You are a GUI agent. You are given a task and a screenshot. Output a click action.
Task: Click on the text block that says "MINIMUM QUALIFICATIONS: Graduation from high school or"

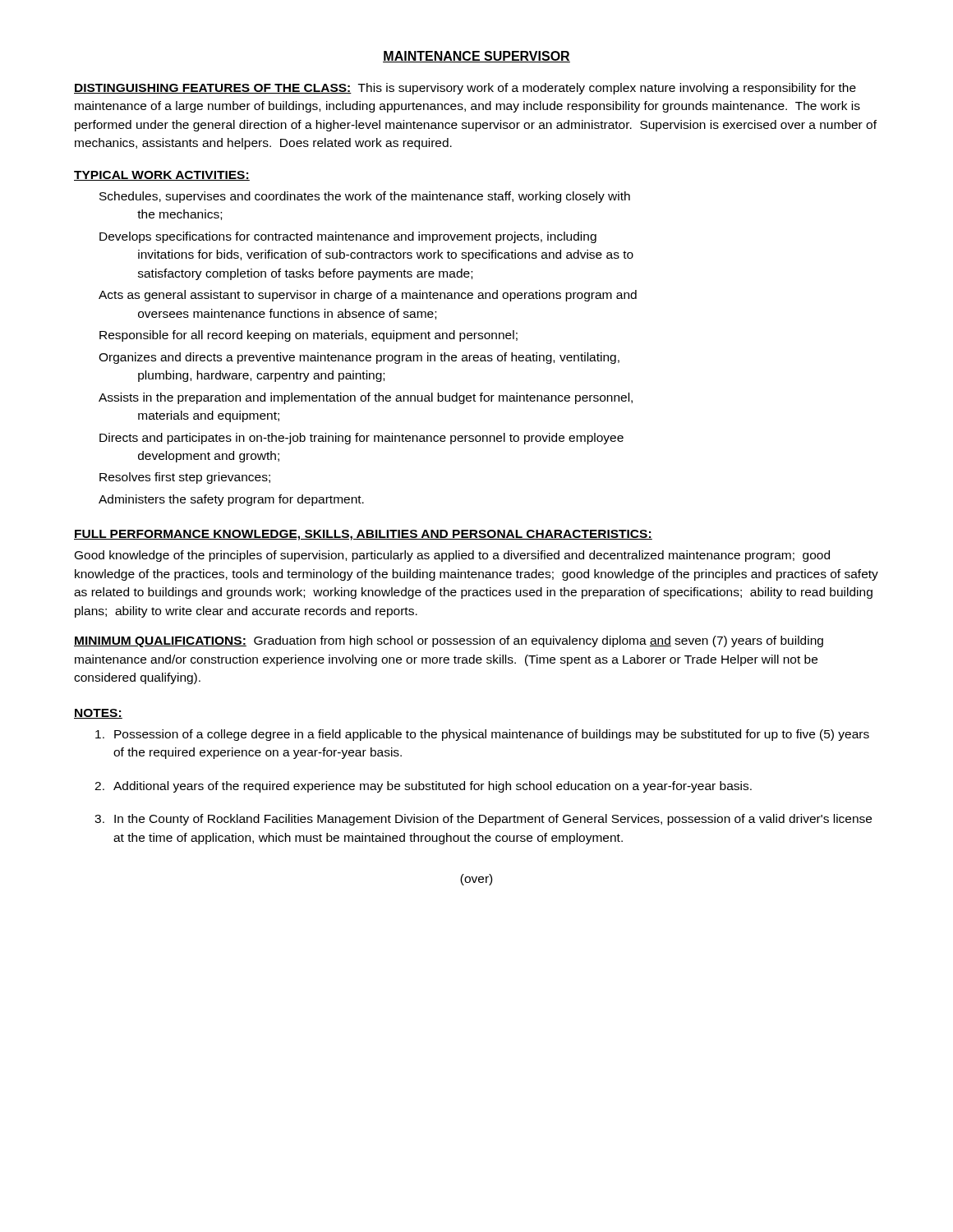[x=449, y=659]
